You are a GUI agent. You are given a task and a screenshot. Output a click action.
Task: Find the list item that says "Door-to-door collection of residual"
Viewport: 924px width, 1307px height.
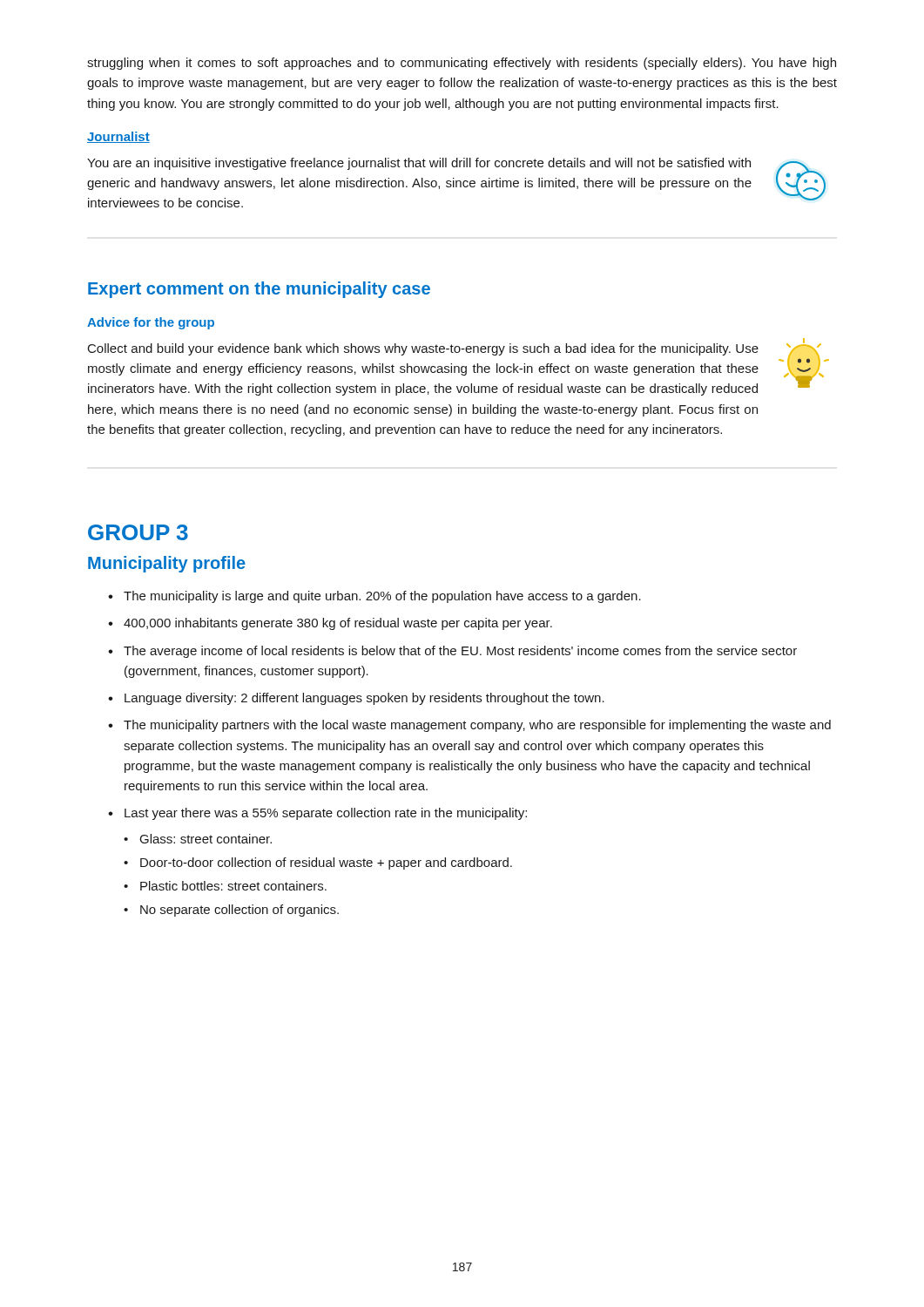(326, 862)
